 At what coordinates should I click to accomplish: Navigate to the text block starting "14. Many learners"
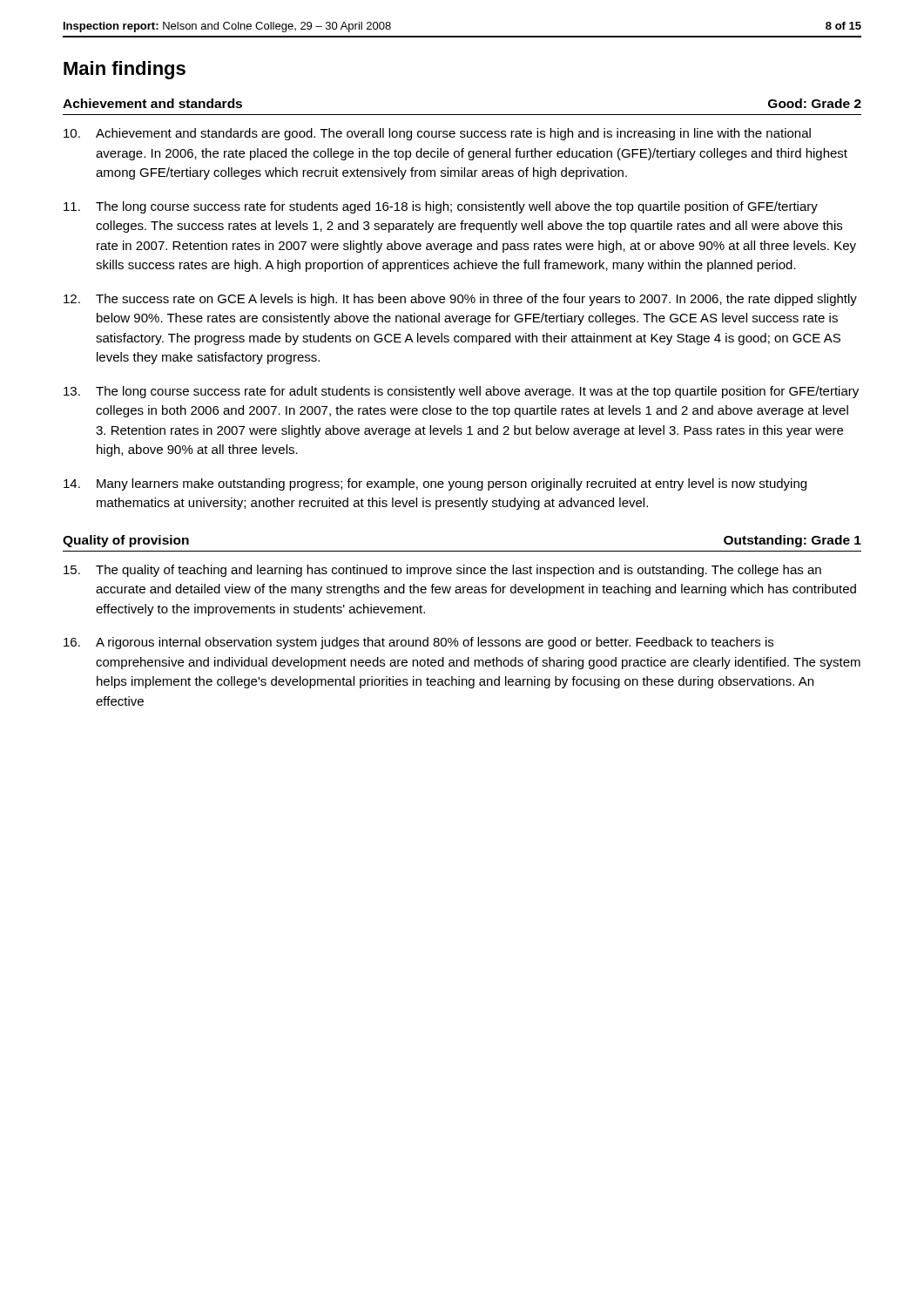point(462,493)
